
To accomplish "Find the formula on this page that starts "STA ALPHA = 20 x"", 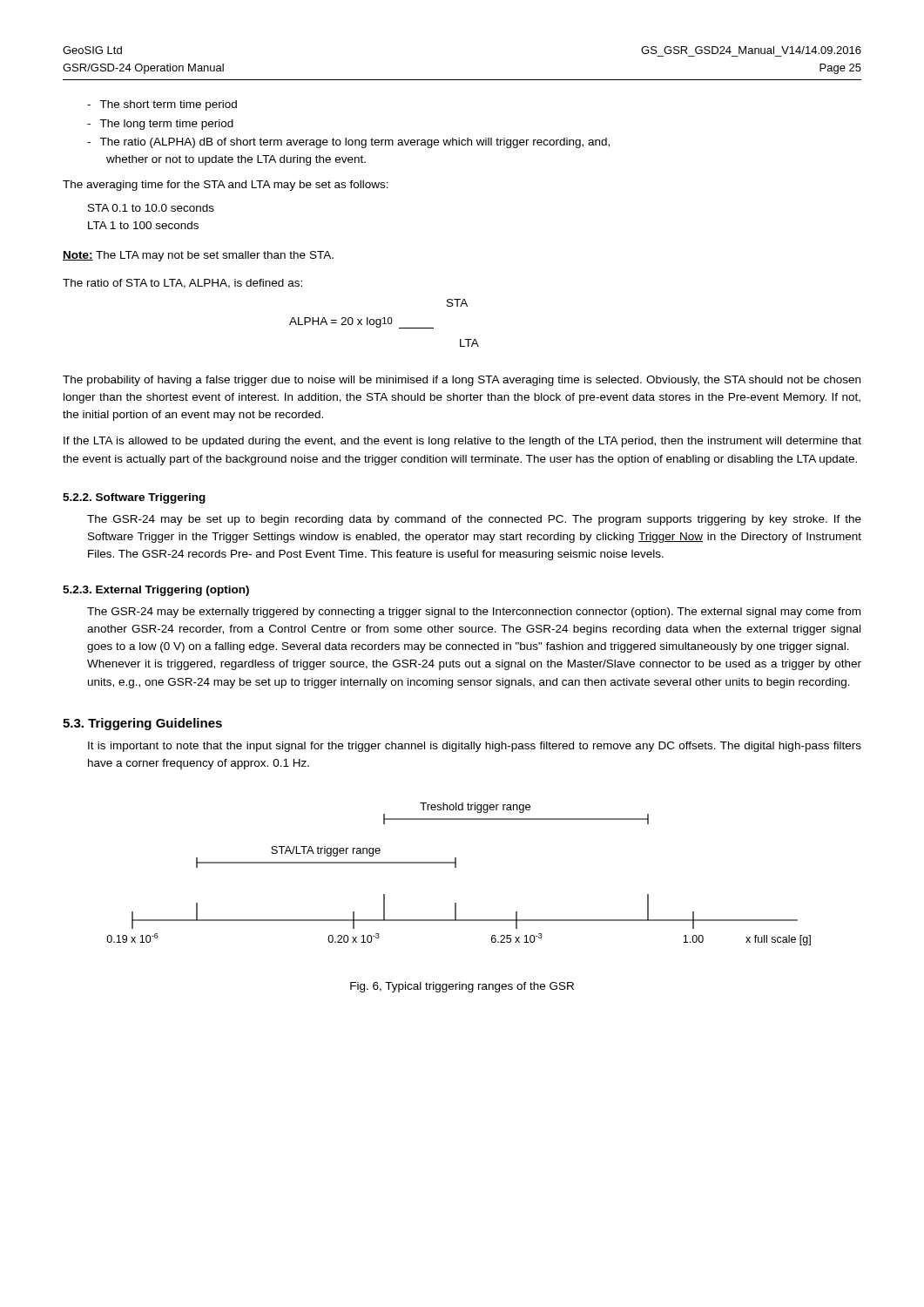I will pos(384,322).
